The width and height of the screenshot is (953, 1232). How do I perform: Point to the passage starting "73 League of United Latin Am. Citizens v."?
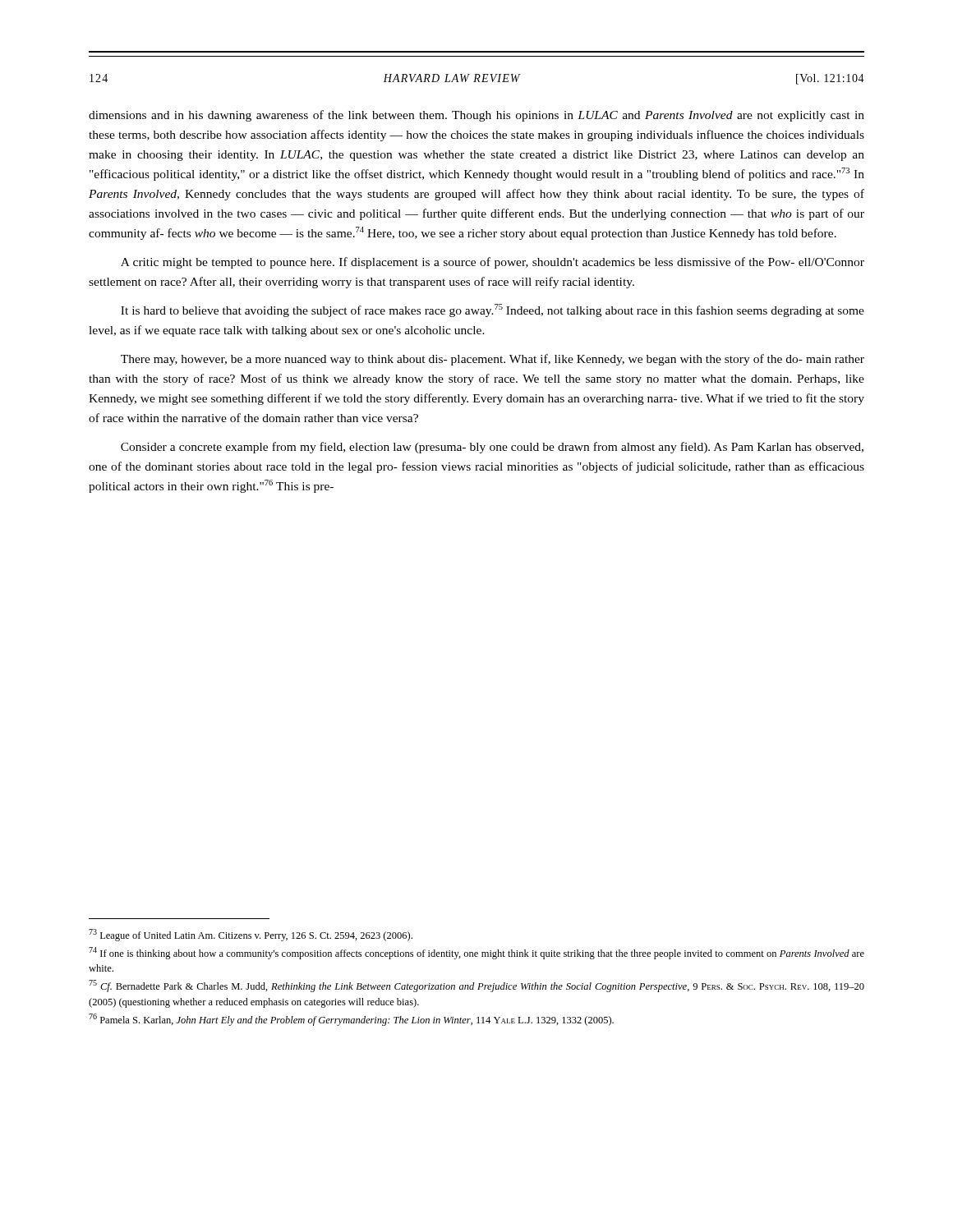pos(251,935)
